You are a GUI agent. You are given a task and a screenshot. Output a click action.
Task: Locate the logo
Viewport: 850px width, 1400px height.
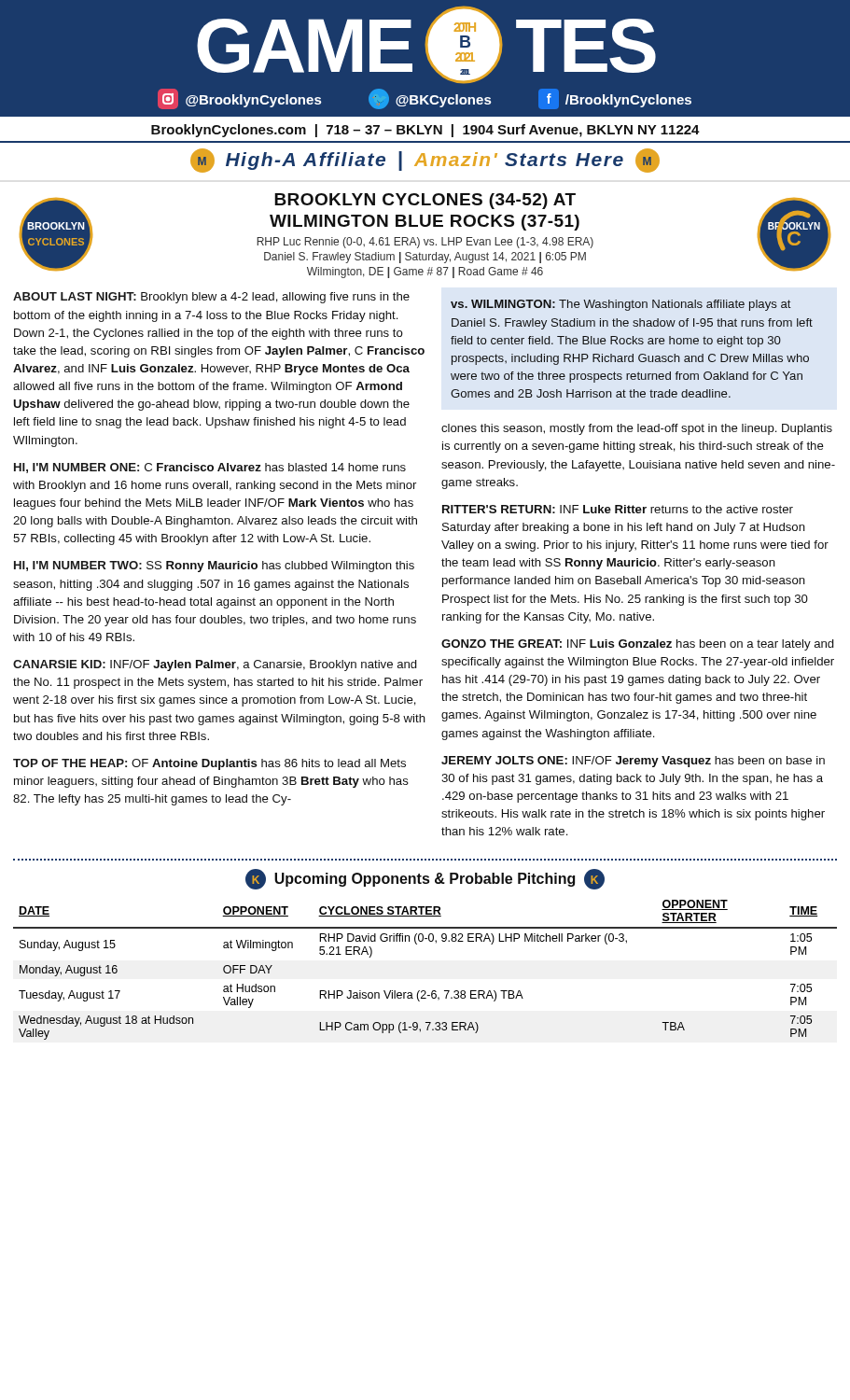425,91
